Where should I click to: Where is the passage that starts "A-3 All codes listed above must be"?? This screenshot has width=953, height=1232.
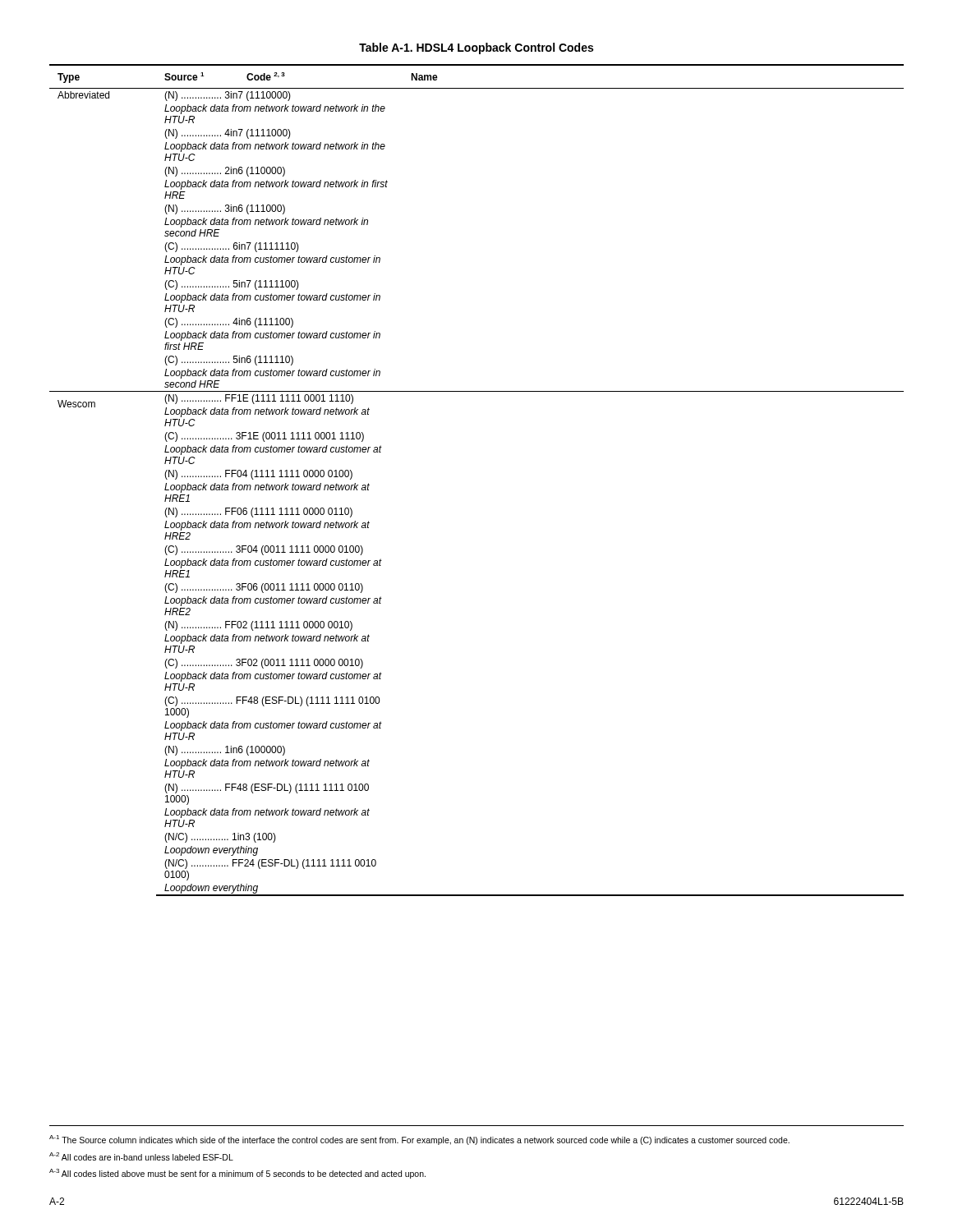tap(238, 1172)
